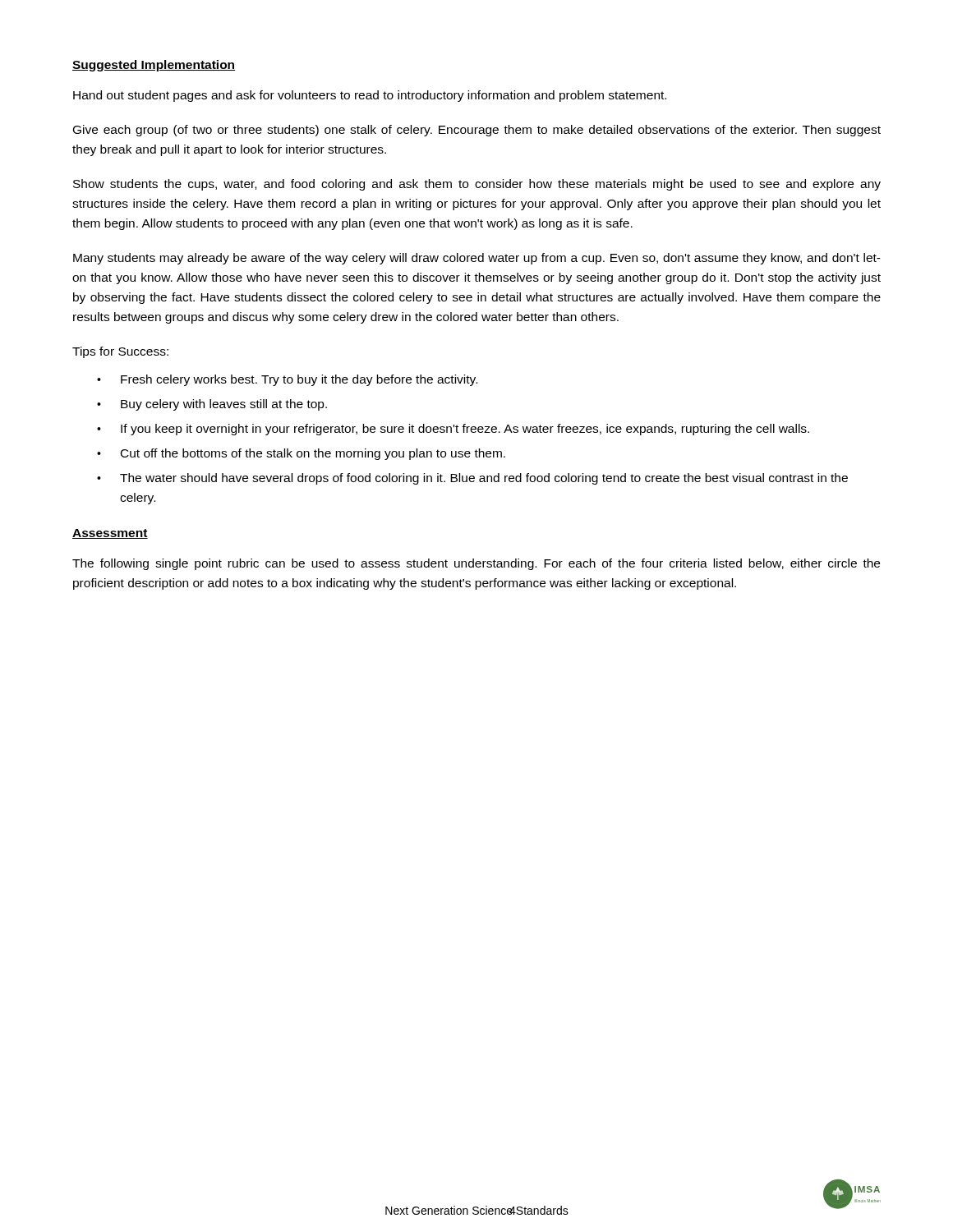Select a logo

point(851,1201)
